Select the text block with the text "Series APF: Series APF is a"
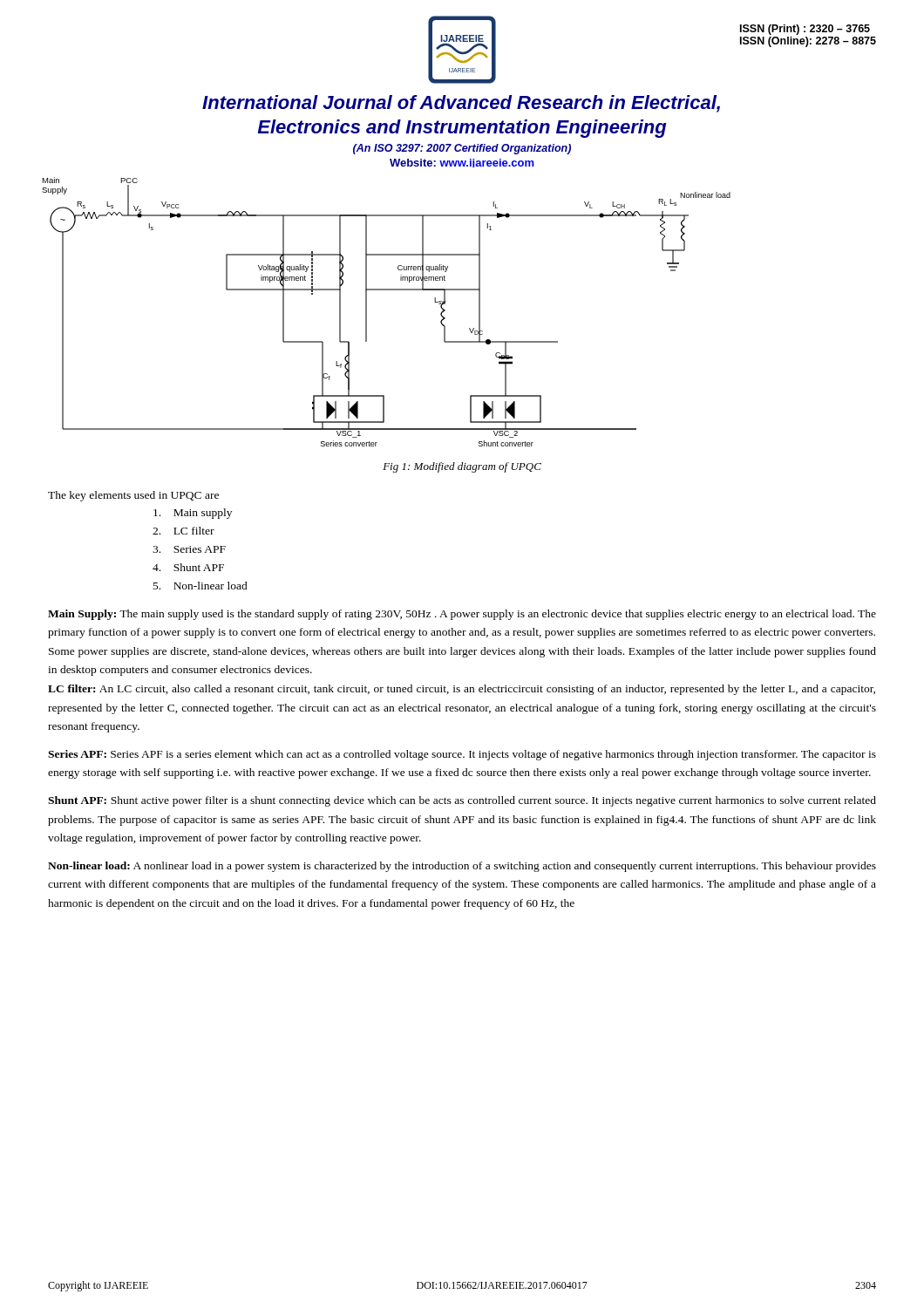Viewport: 924px width, 1308px height. click(462, 763)
